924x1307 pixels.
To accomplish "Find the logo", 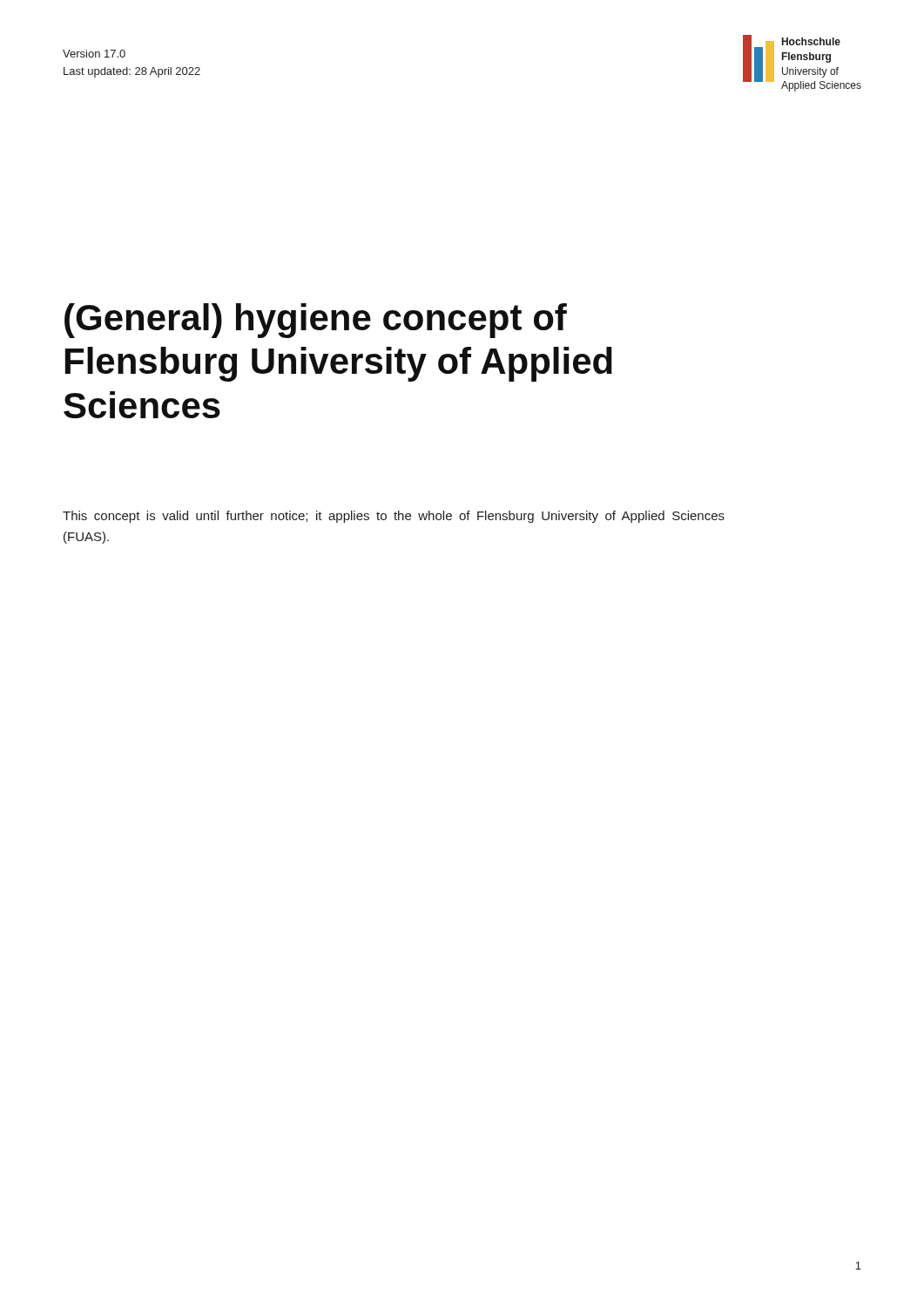I will [802, 64].
